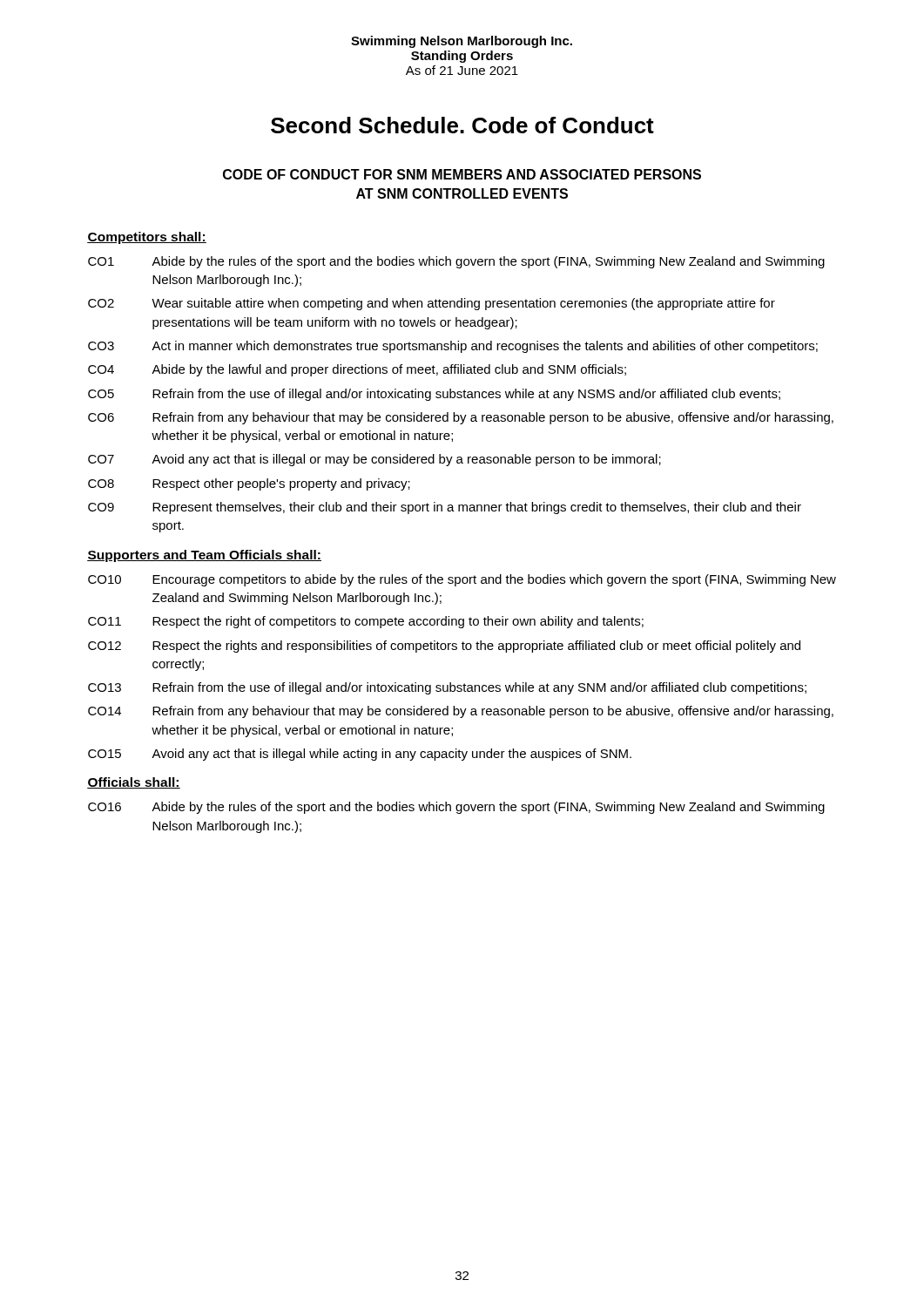The width and height of the screenshot is (924, 1307).
Task: Find the list item containing "CO16 Abide by"
Action: click(x=462, y=816)
